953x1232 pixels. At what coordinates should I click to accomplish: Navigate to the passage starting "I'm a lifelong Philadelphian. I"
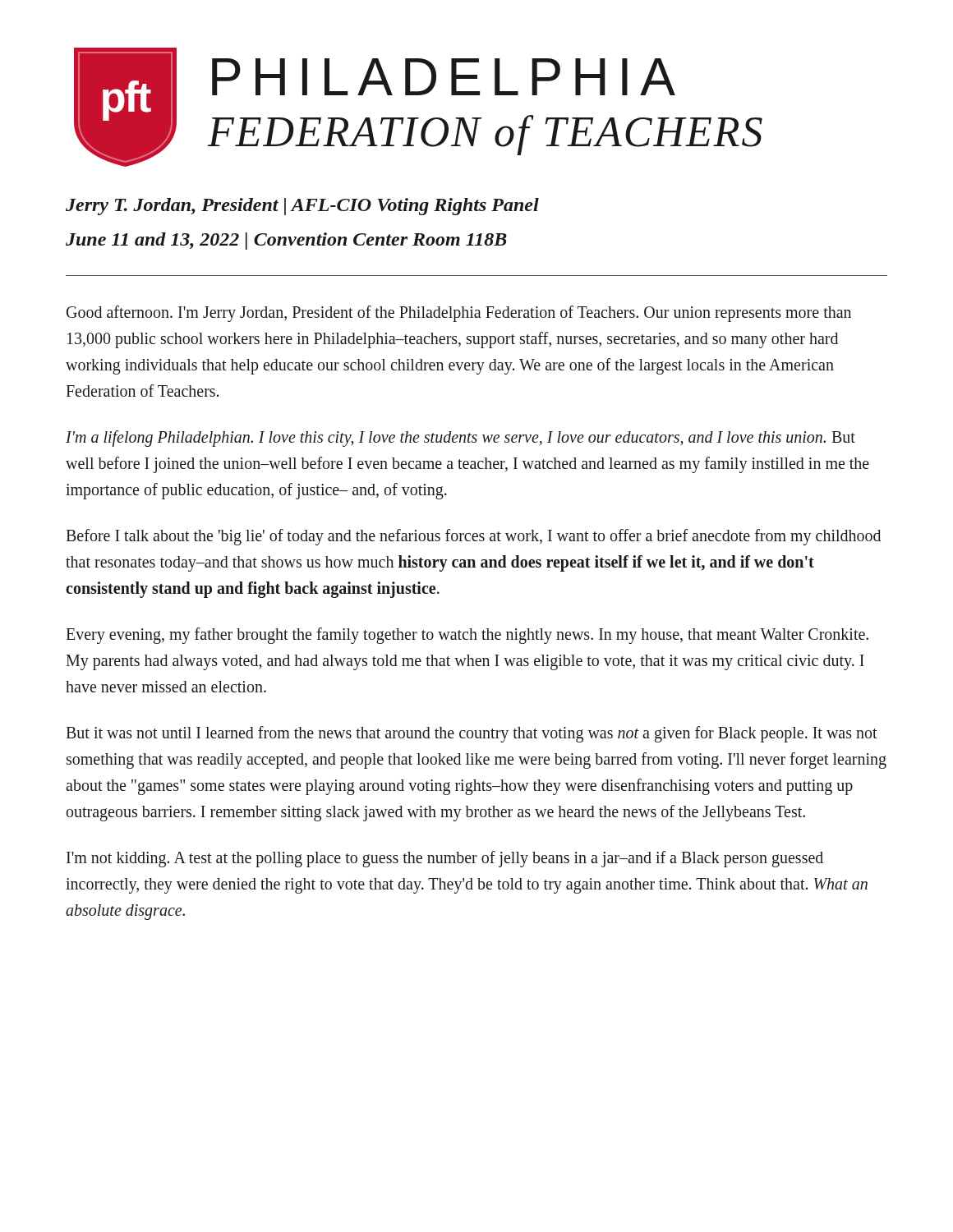pos(468,463)
